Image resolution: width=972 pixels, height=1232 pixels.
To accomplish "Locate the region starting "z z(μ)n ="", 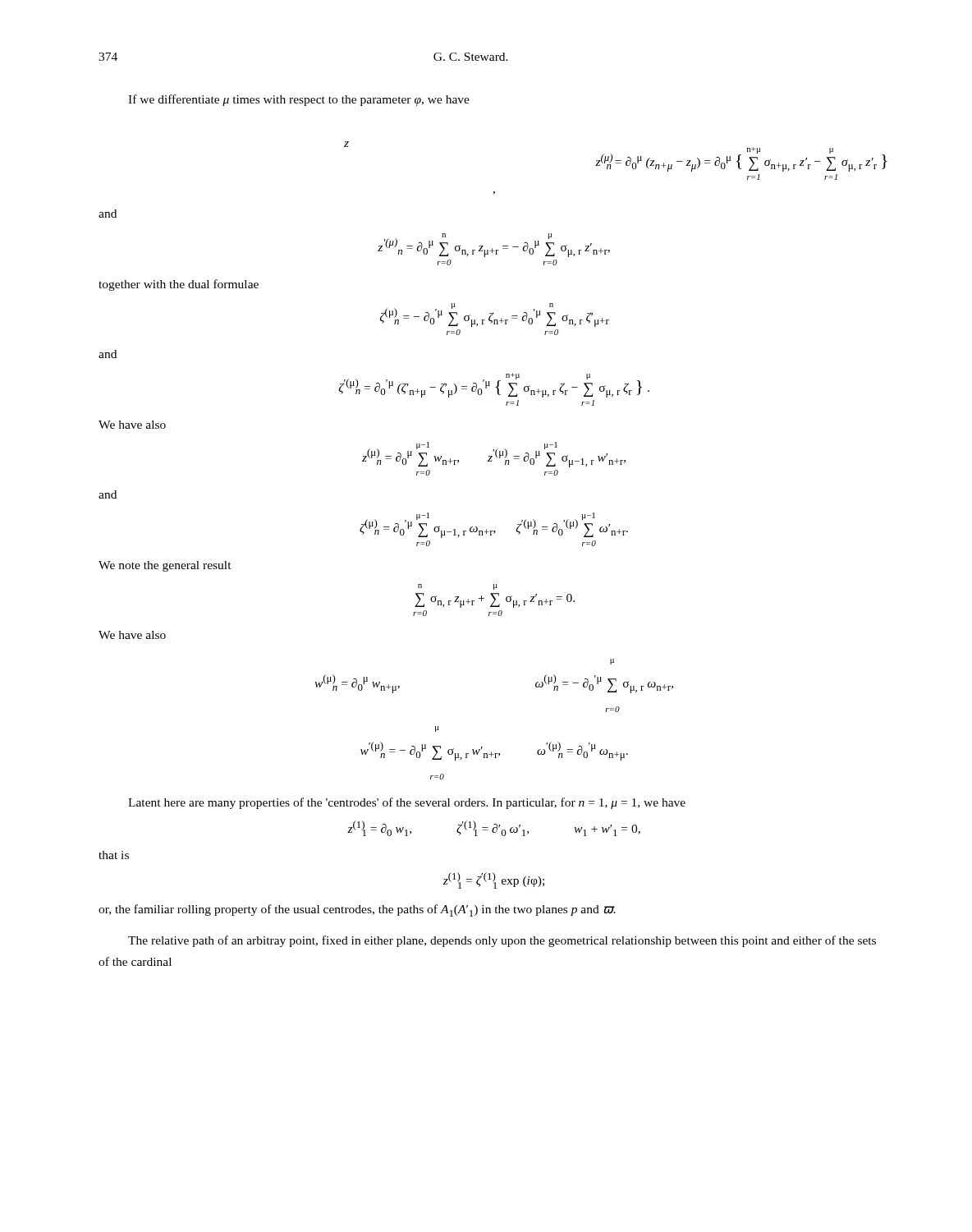I will [346, 147].
